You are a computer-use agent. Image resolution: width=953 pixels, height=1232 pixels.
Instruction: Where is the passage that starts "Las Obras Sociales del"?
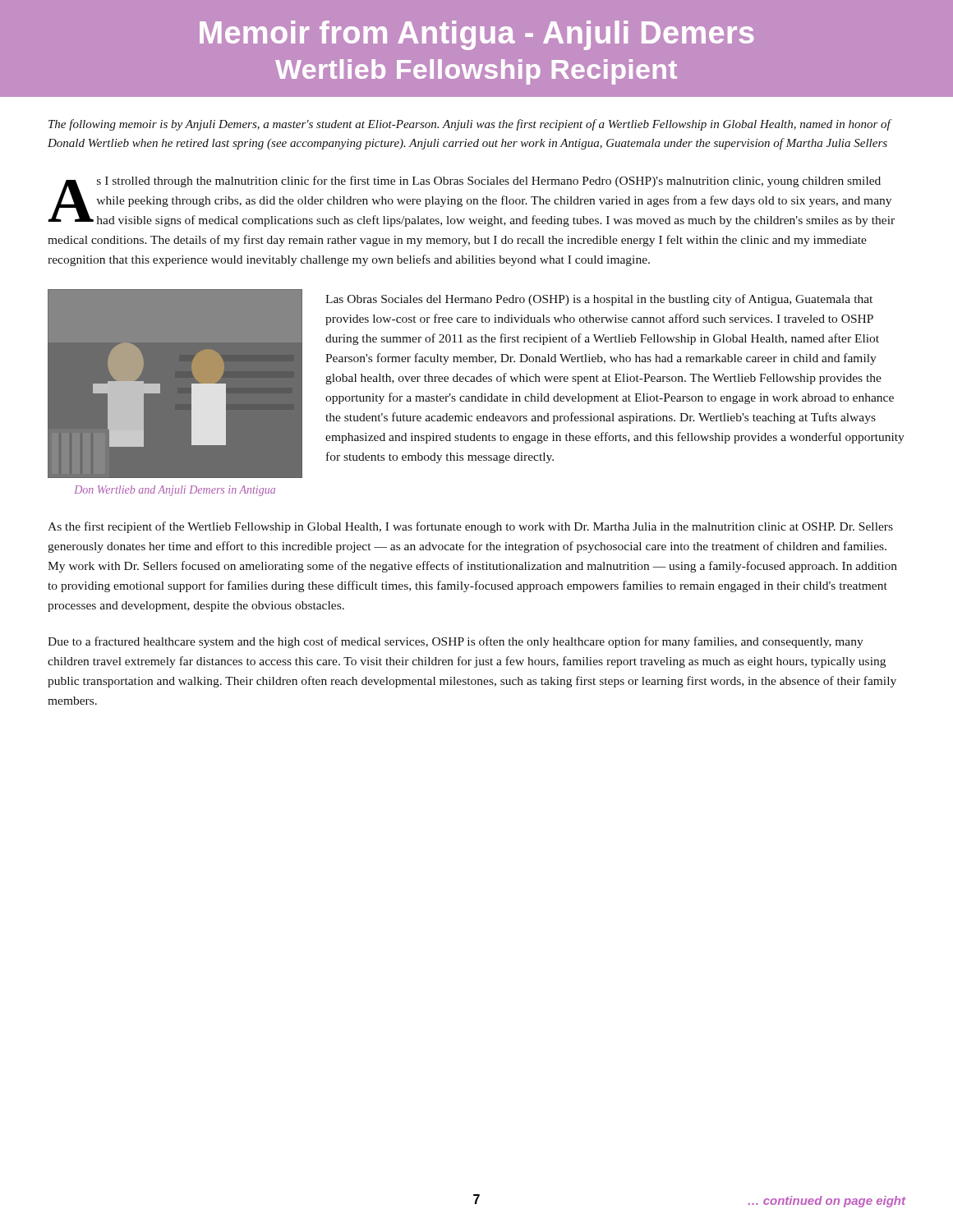tap(615, 377)
